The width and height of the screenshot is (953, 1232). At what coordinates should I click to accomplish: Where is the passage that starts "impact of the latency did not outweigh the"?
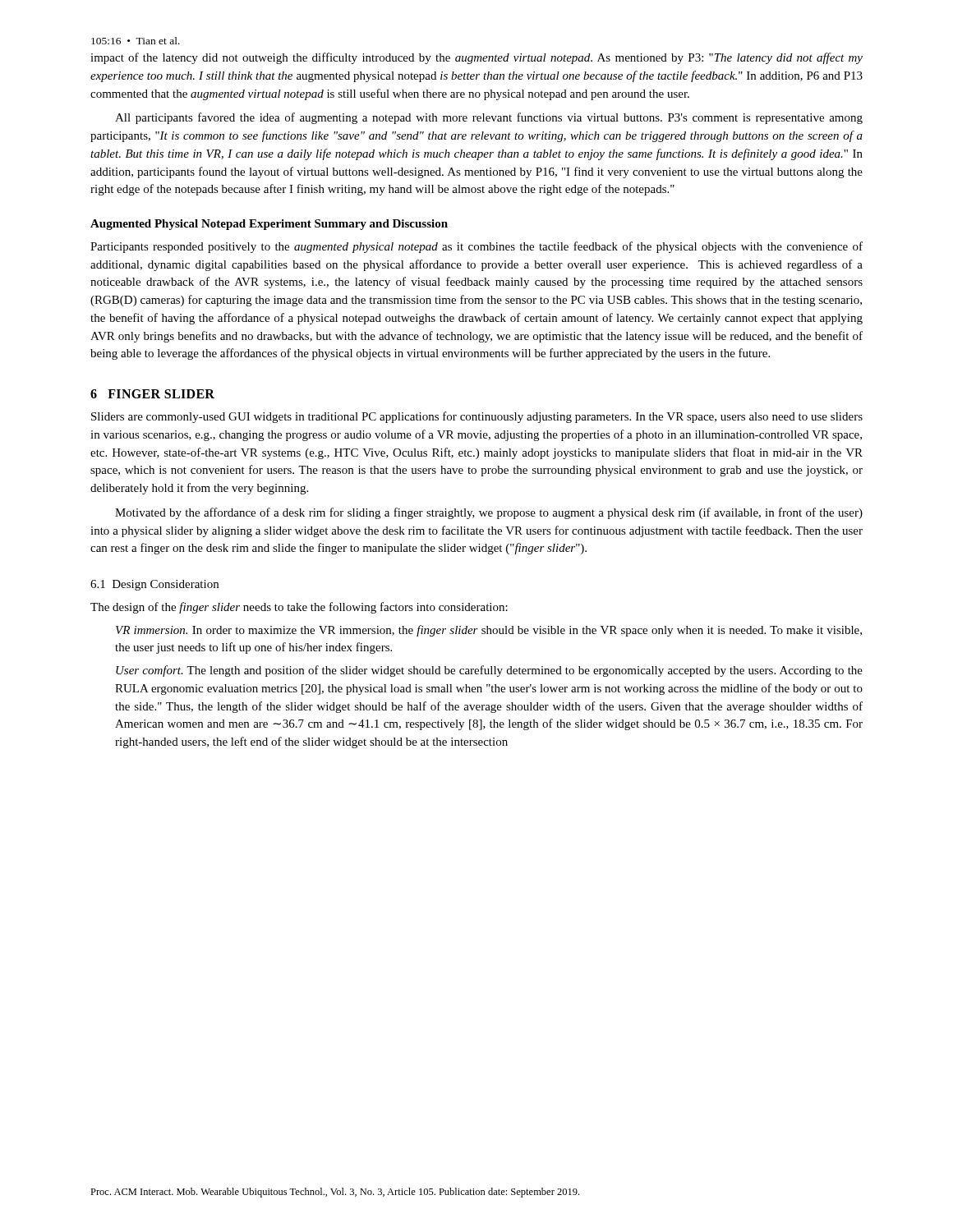(x=476, y=76)
